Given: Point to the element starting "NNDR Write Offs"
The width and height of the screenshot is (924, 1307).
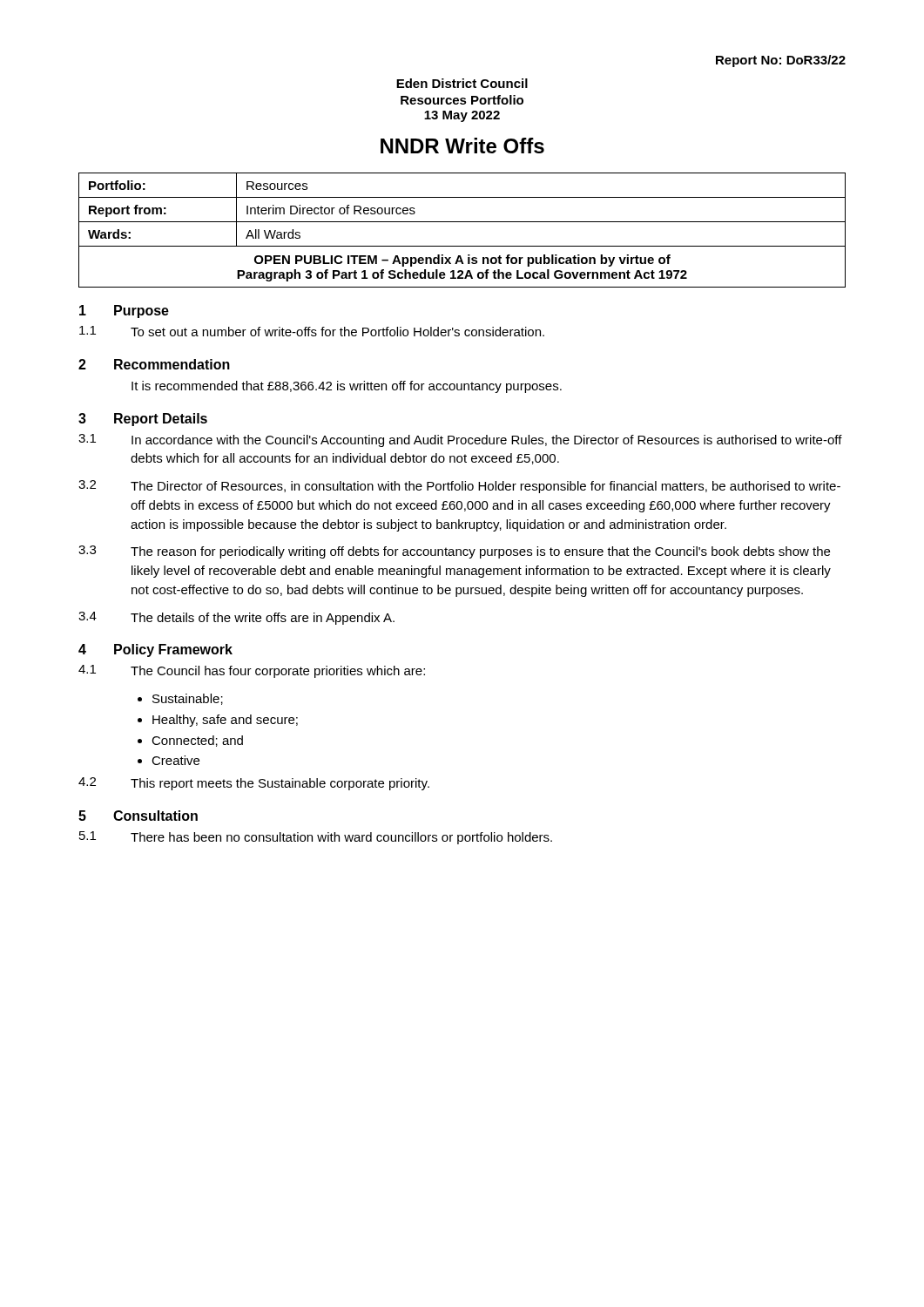Looking at the screenshot, I should point(462,146).
